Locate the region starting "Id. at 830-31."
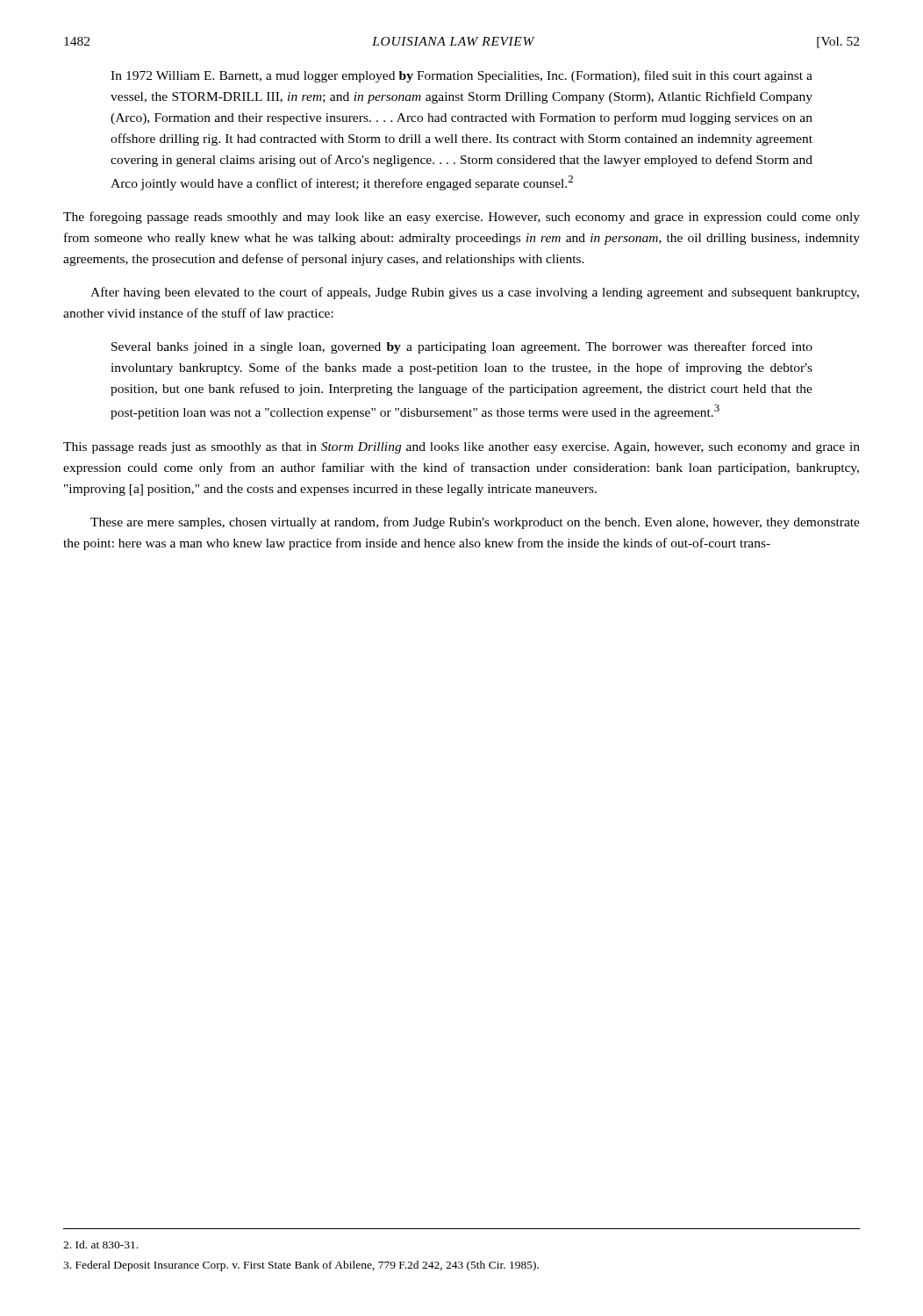 point(101,1244)
